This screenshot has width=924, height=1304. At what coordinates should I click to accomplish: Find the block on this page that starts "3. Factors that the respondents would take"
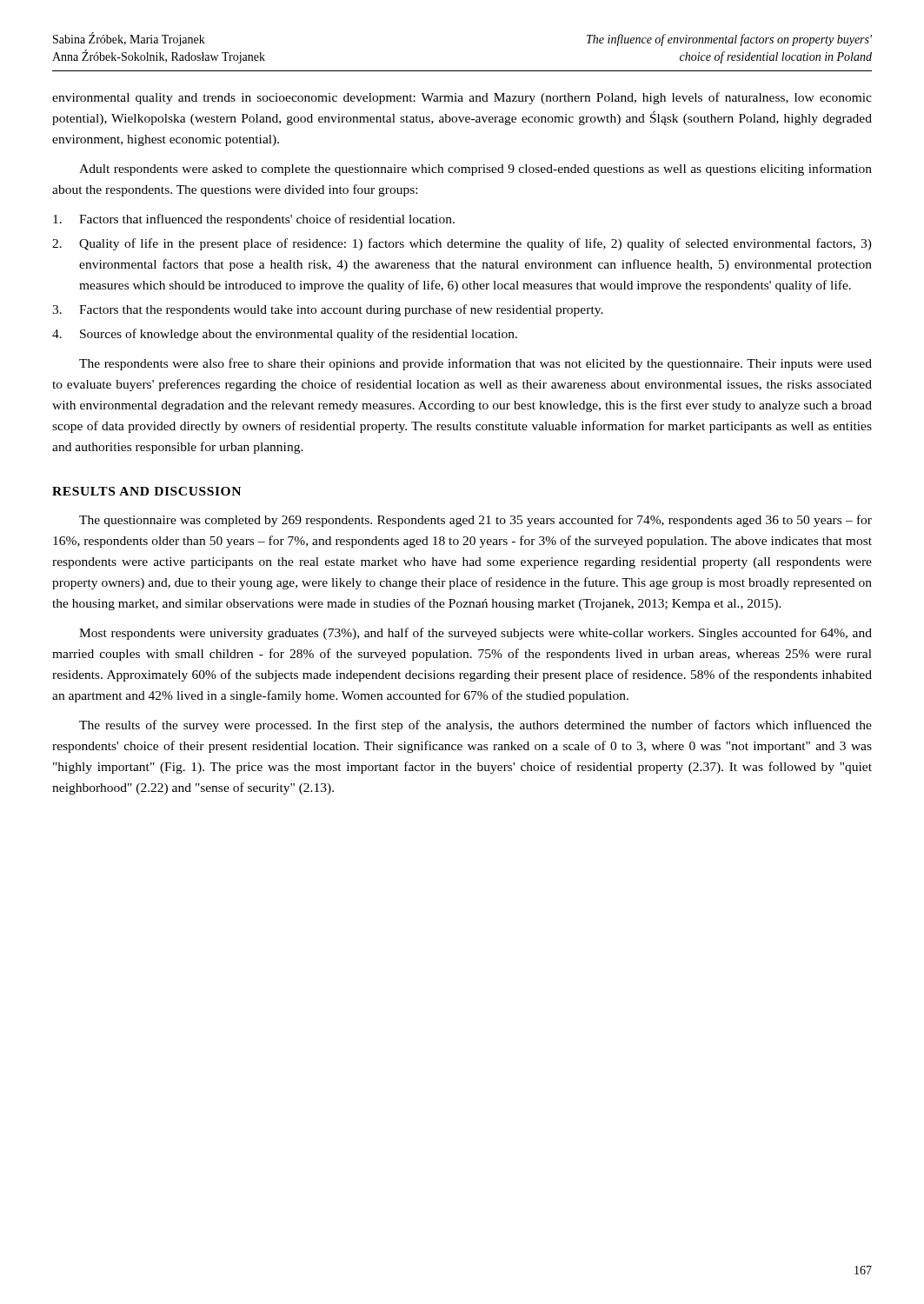[462, 310]
